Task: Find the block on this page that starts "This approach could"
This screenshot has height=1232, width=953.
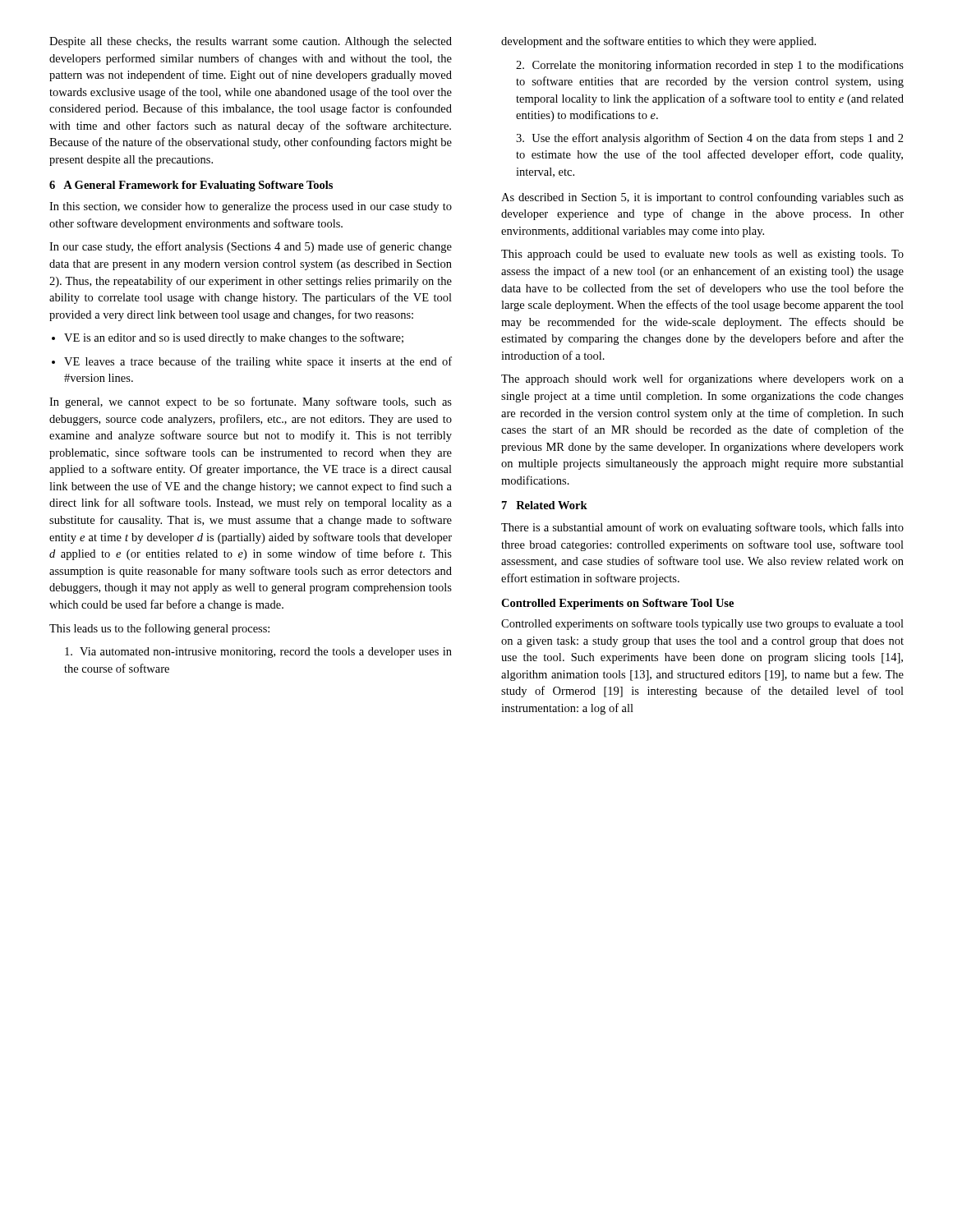Action: (702, 305)
